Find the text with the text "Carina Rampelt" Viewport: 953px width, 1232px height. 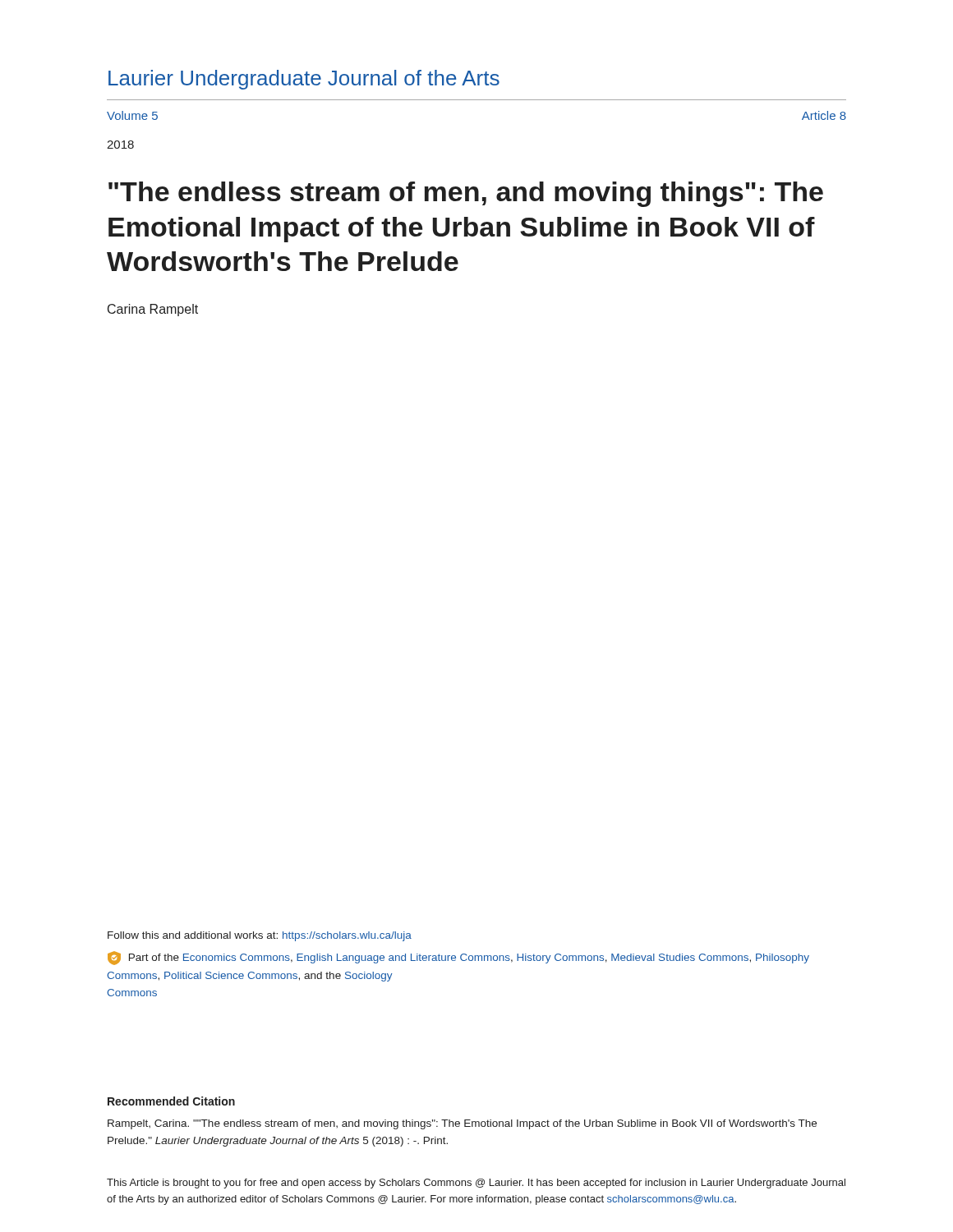(x=152, y=309)
